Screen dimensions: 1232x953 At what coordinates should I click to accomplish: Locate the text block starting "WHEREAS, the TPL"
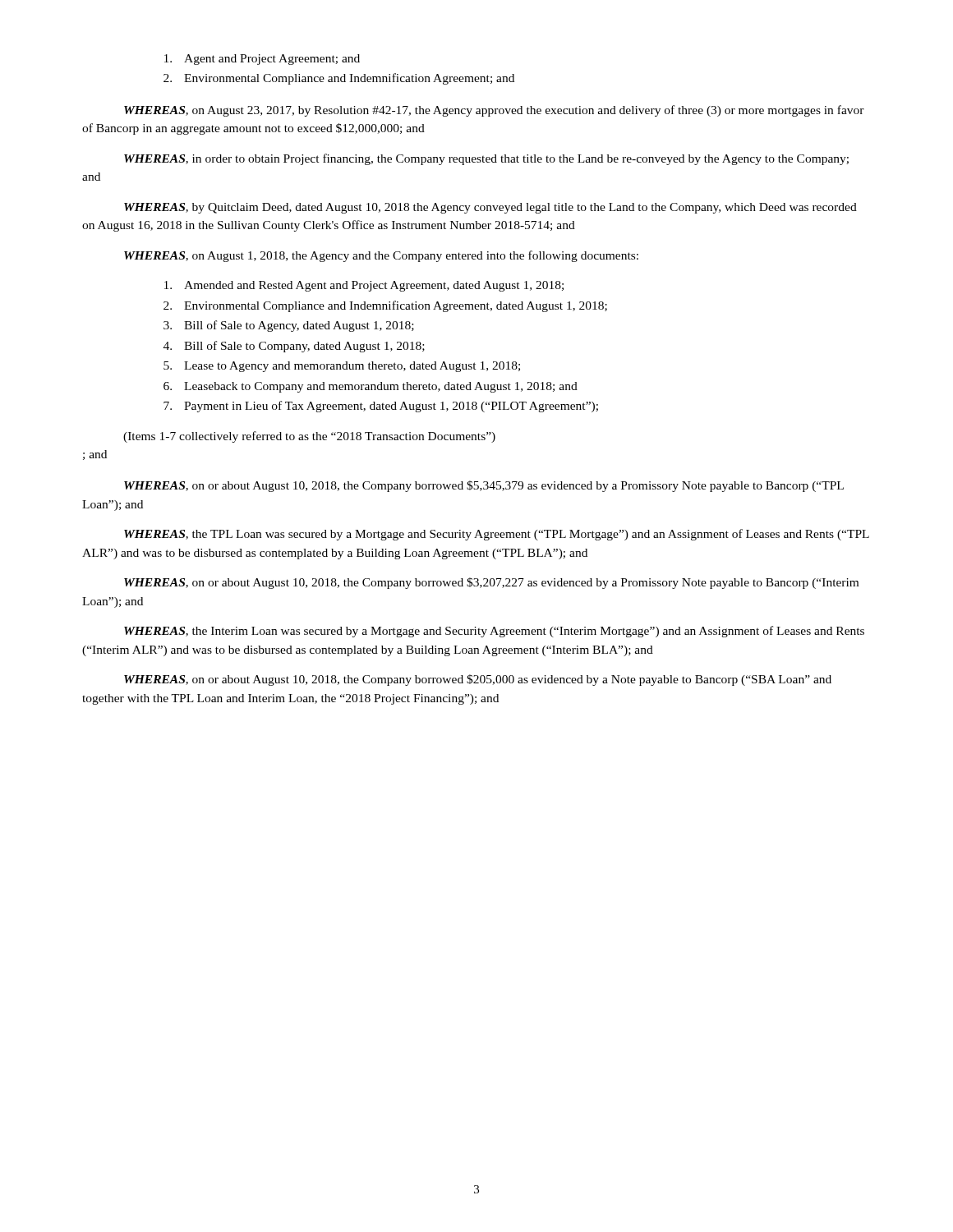coord(476,543)
